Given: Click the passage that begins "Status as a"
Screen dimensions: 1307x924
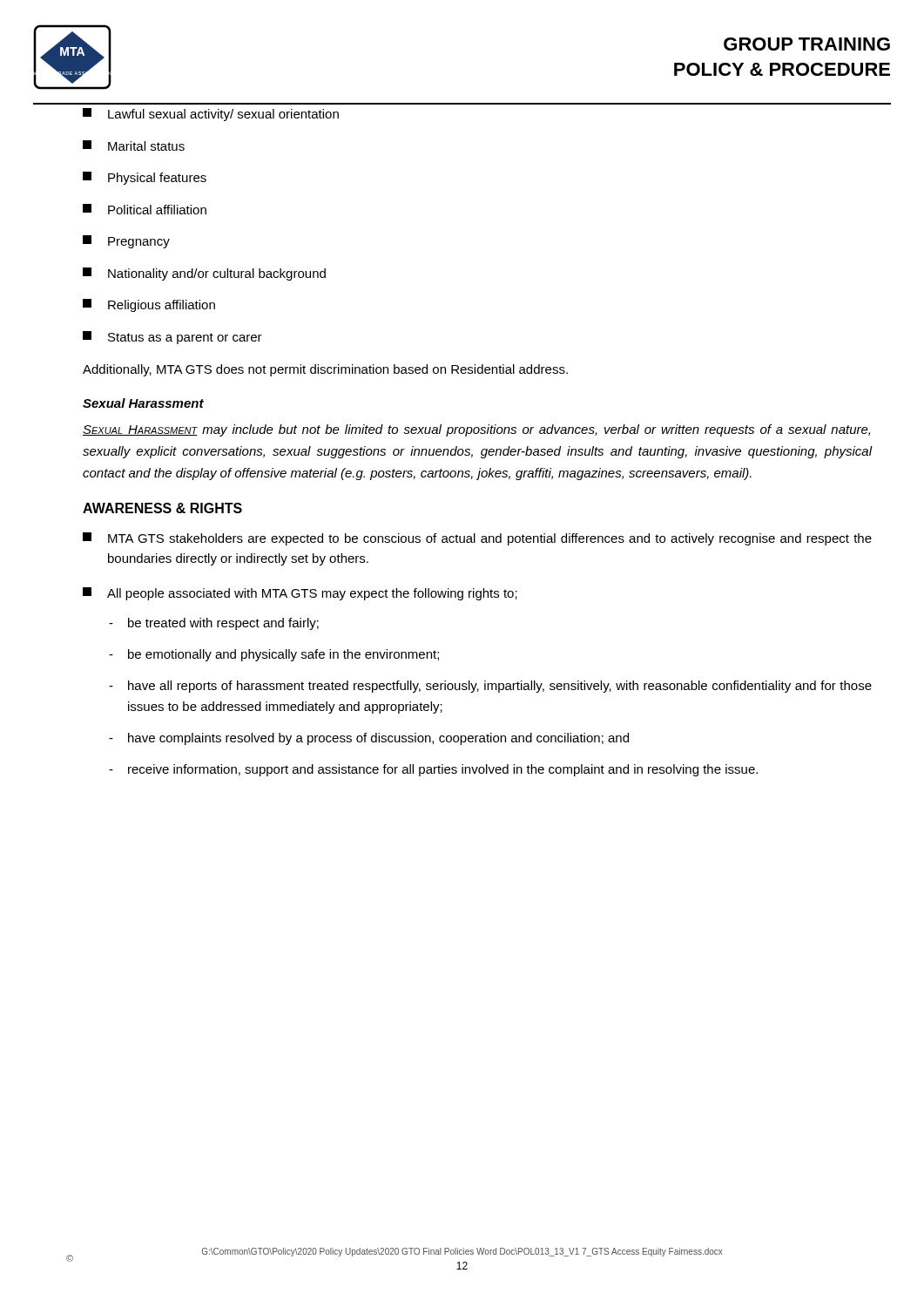Looking at the screenshot, I should click(172, 337).
